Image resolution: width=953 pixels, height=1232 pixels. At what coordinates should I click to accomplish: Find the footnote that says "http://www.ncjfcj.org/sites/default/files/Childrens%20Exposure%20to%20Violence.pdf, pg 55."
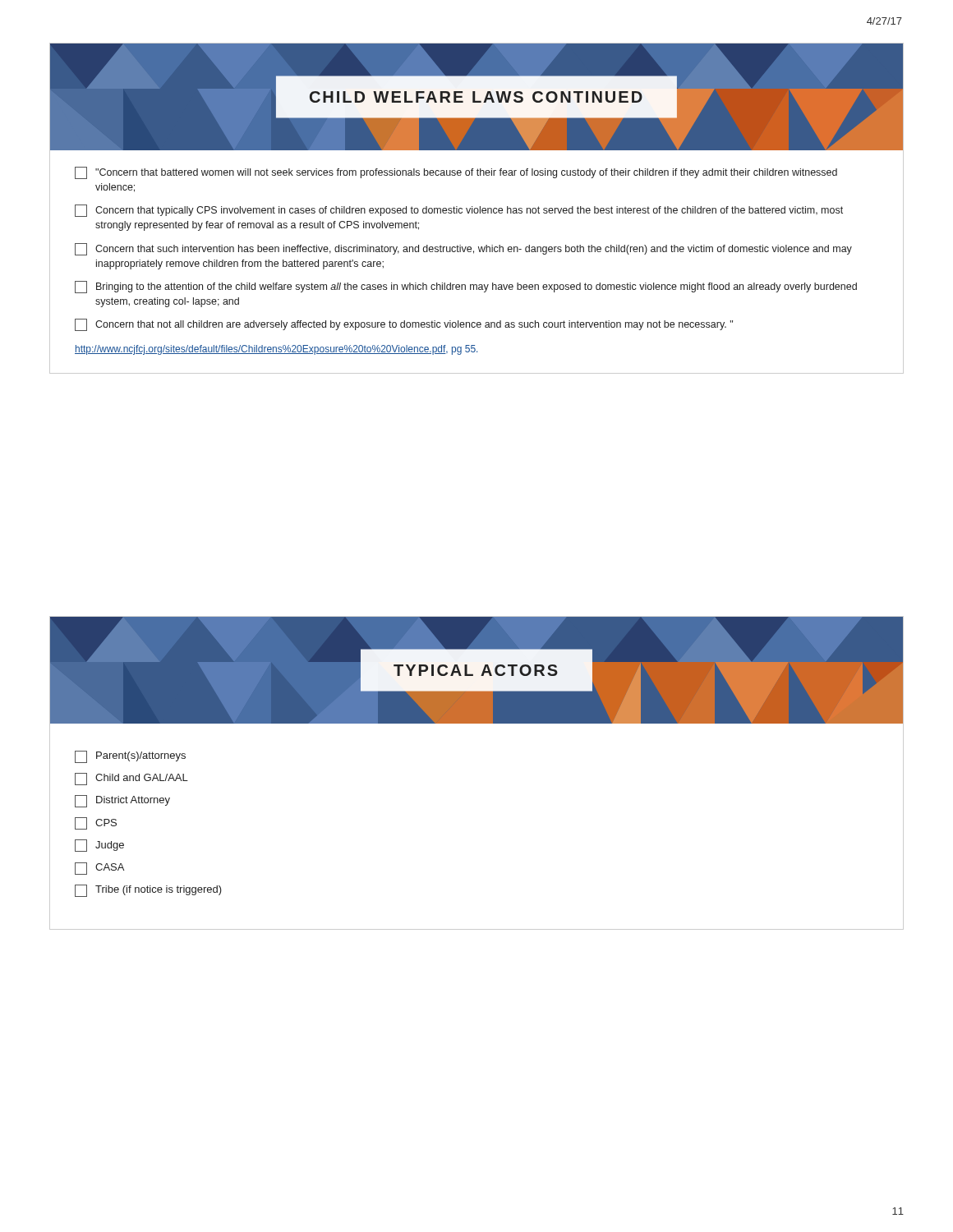(277, 349)
